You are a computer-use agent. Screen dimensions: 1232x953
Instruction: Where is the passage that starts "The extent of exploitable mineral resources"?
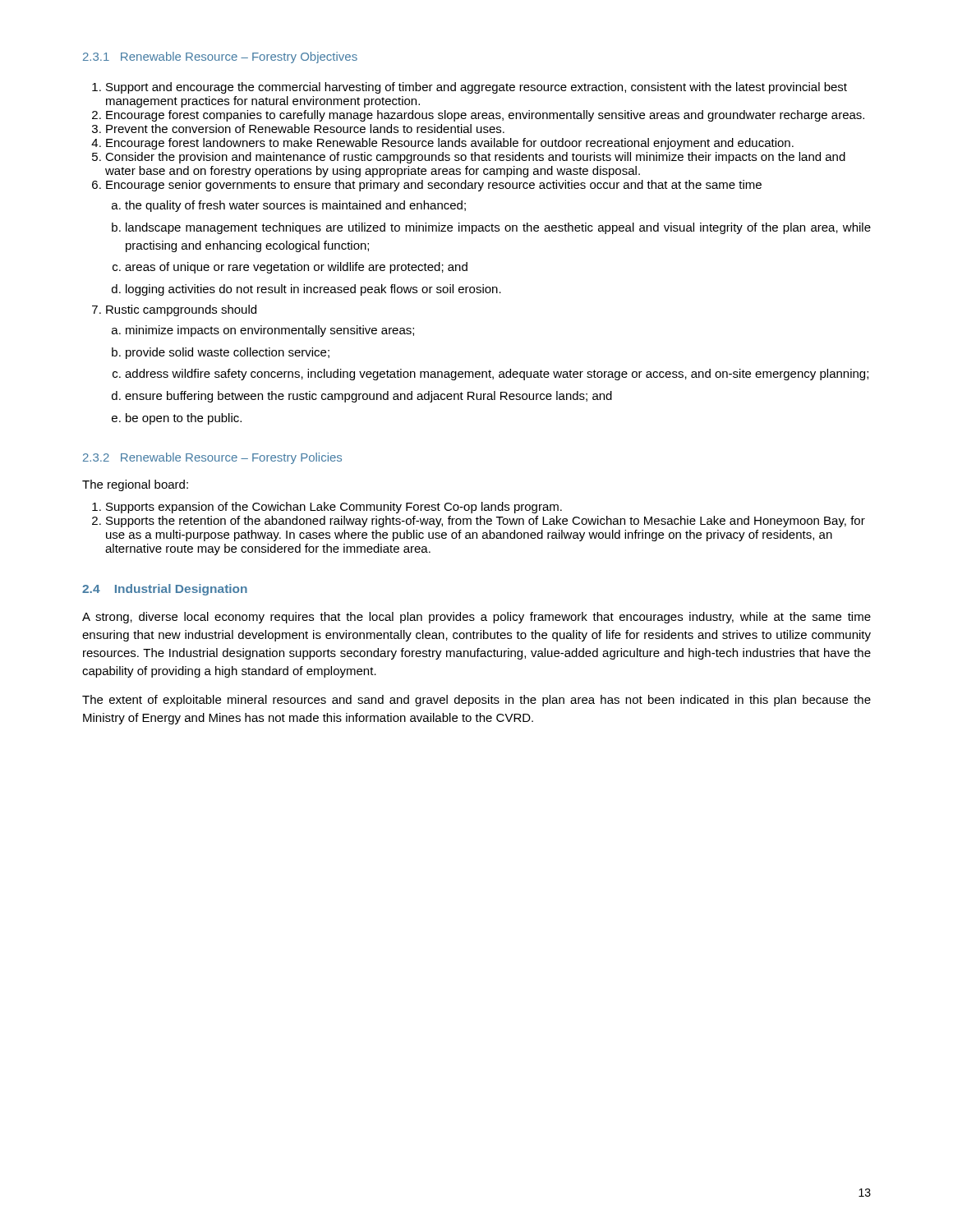click(x=476, y=709)
